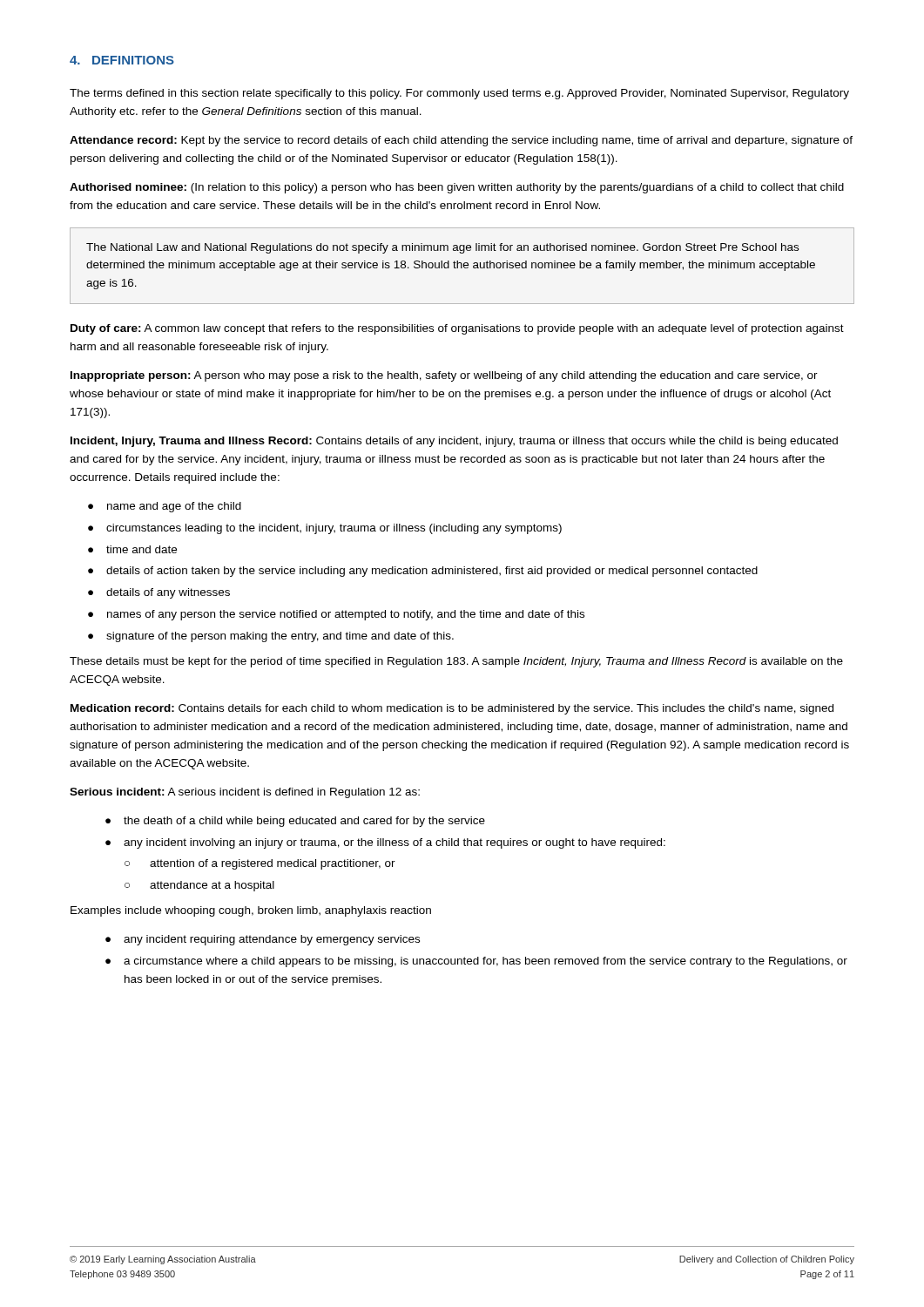Where is the passage that starts "Duty of care: A common law"?
Image resolution: width=924 pixels, height=1307 pixels.
[457, 337]
